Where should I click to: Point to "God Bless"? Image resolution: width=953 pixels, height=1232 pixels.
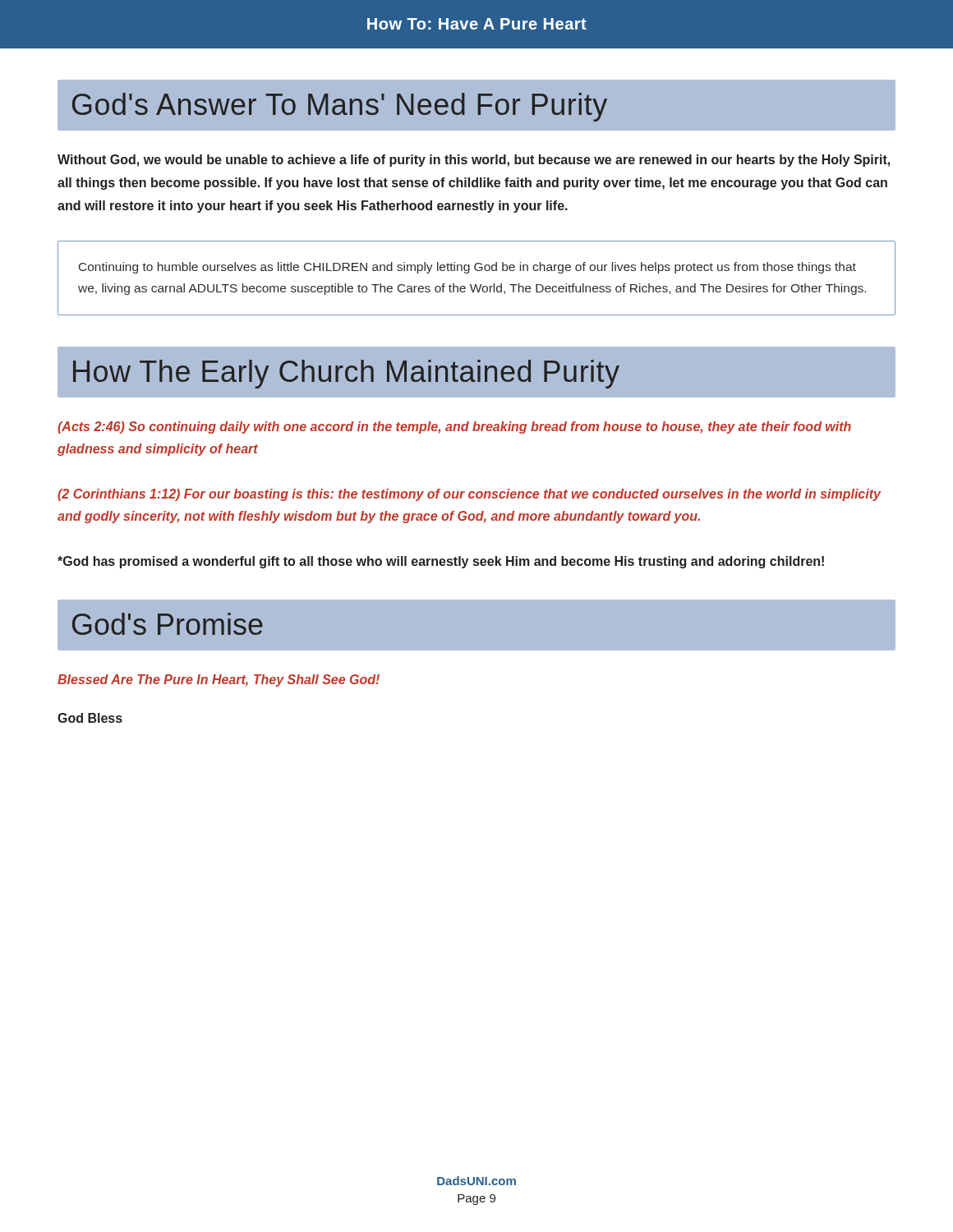tap(90, 718)
